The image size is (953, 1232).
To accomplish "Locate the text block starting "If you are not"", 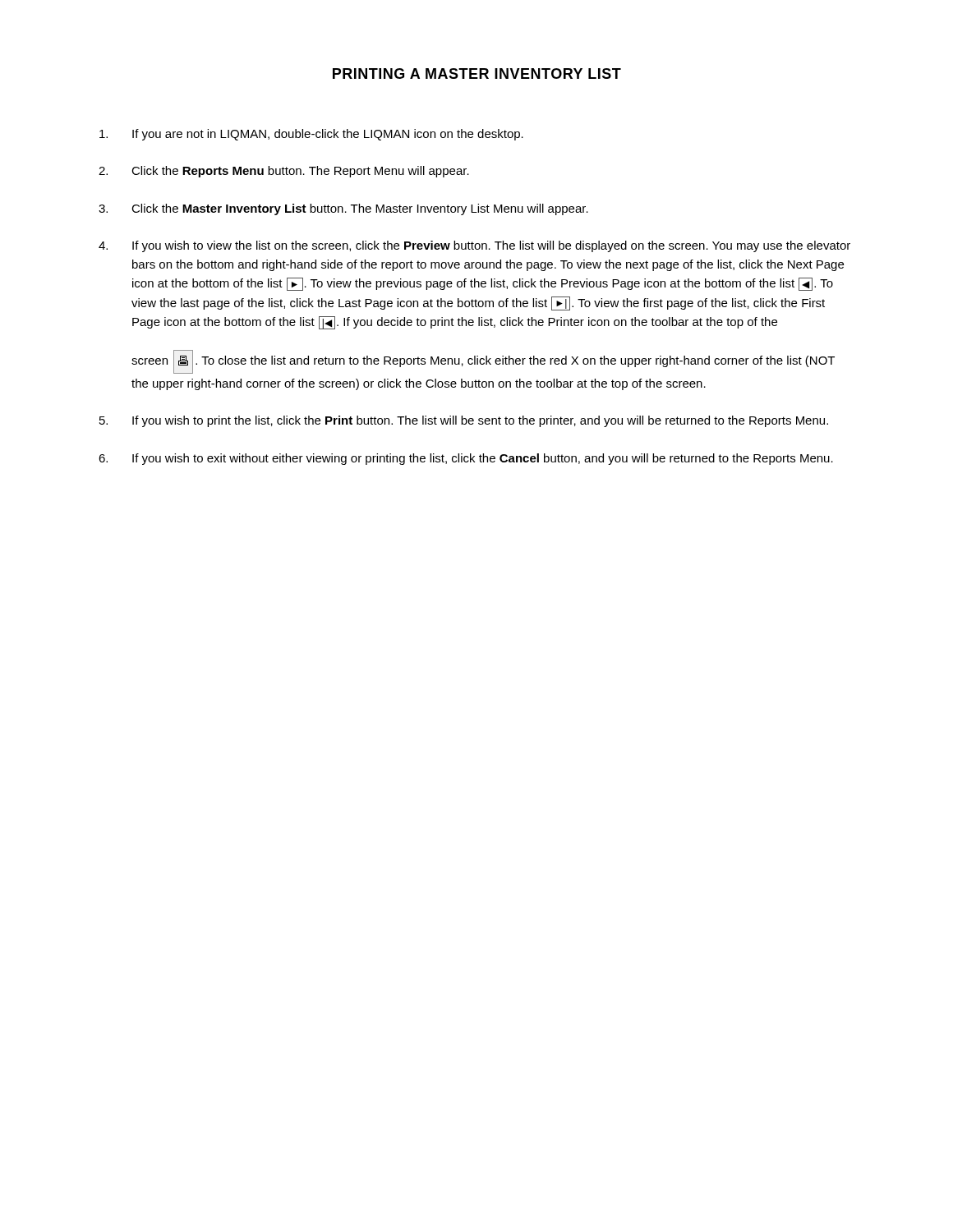I will (311, 134).
